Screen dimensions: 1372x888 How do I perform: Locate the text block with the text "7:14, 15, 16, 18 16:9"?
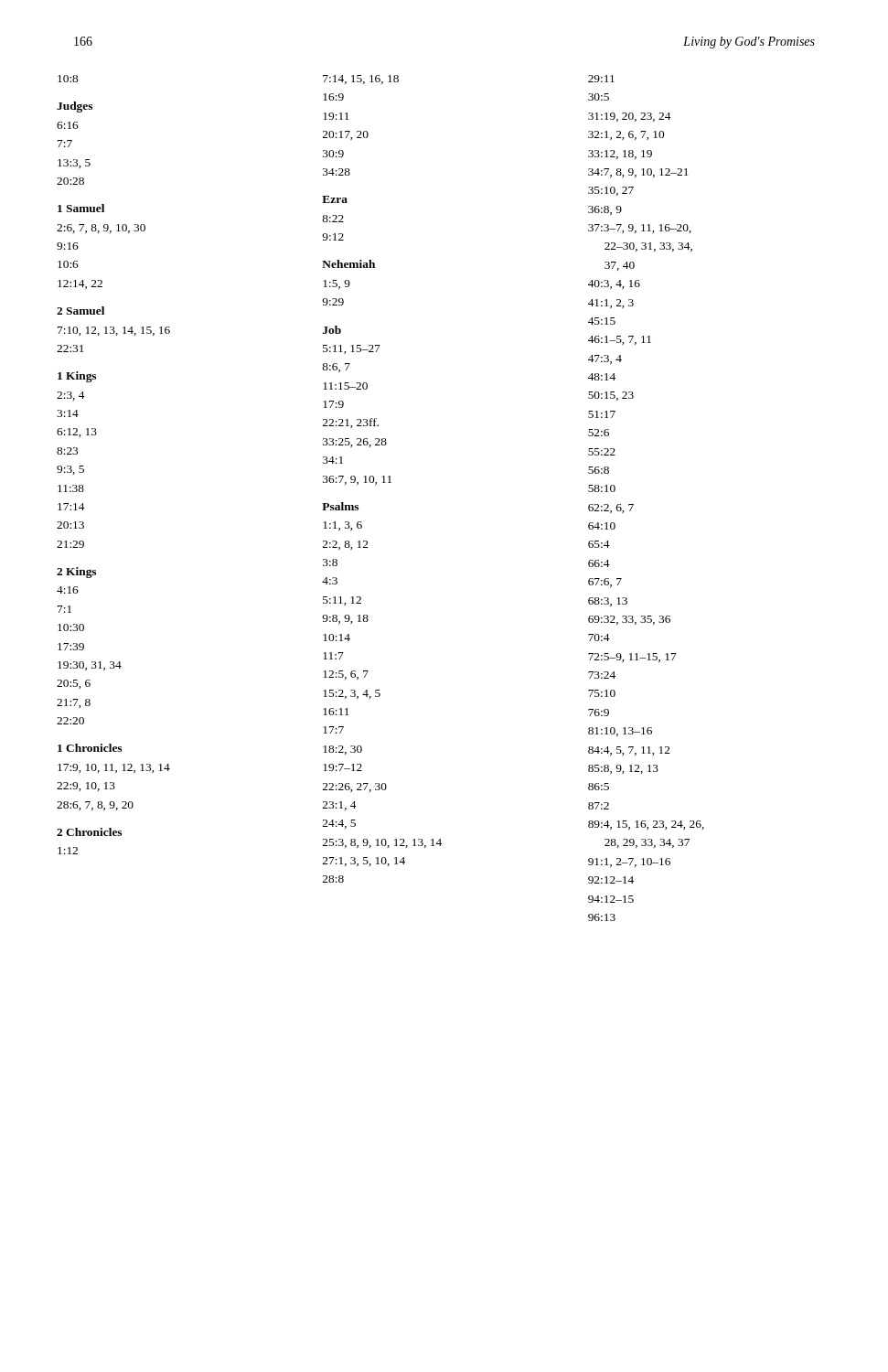(x=361, y=80)
